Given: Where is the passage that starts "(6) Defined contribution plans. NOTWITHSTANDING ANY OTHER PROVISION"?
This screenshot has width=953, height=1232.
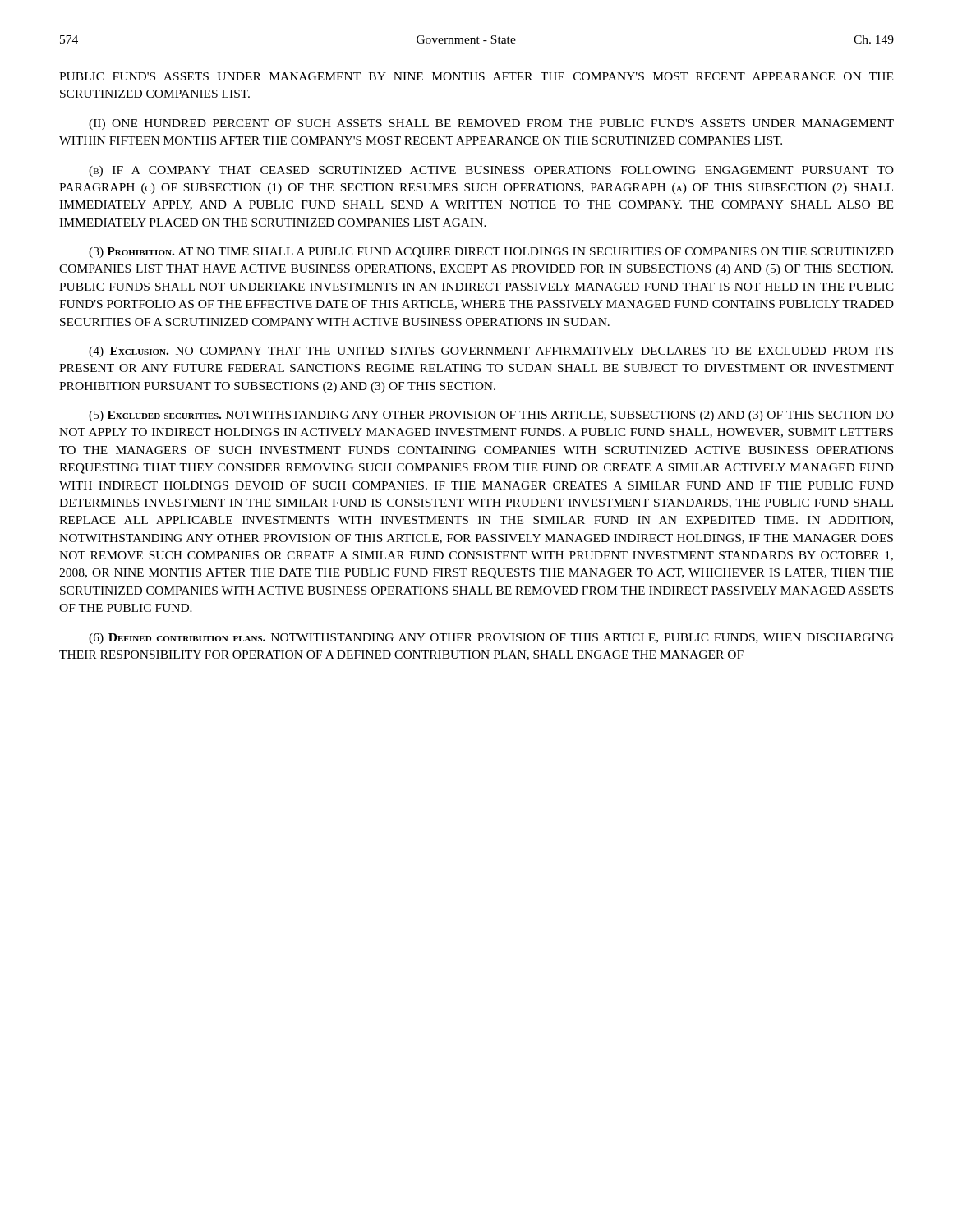Looking at the screenshot, I should (x=476, y=645).
